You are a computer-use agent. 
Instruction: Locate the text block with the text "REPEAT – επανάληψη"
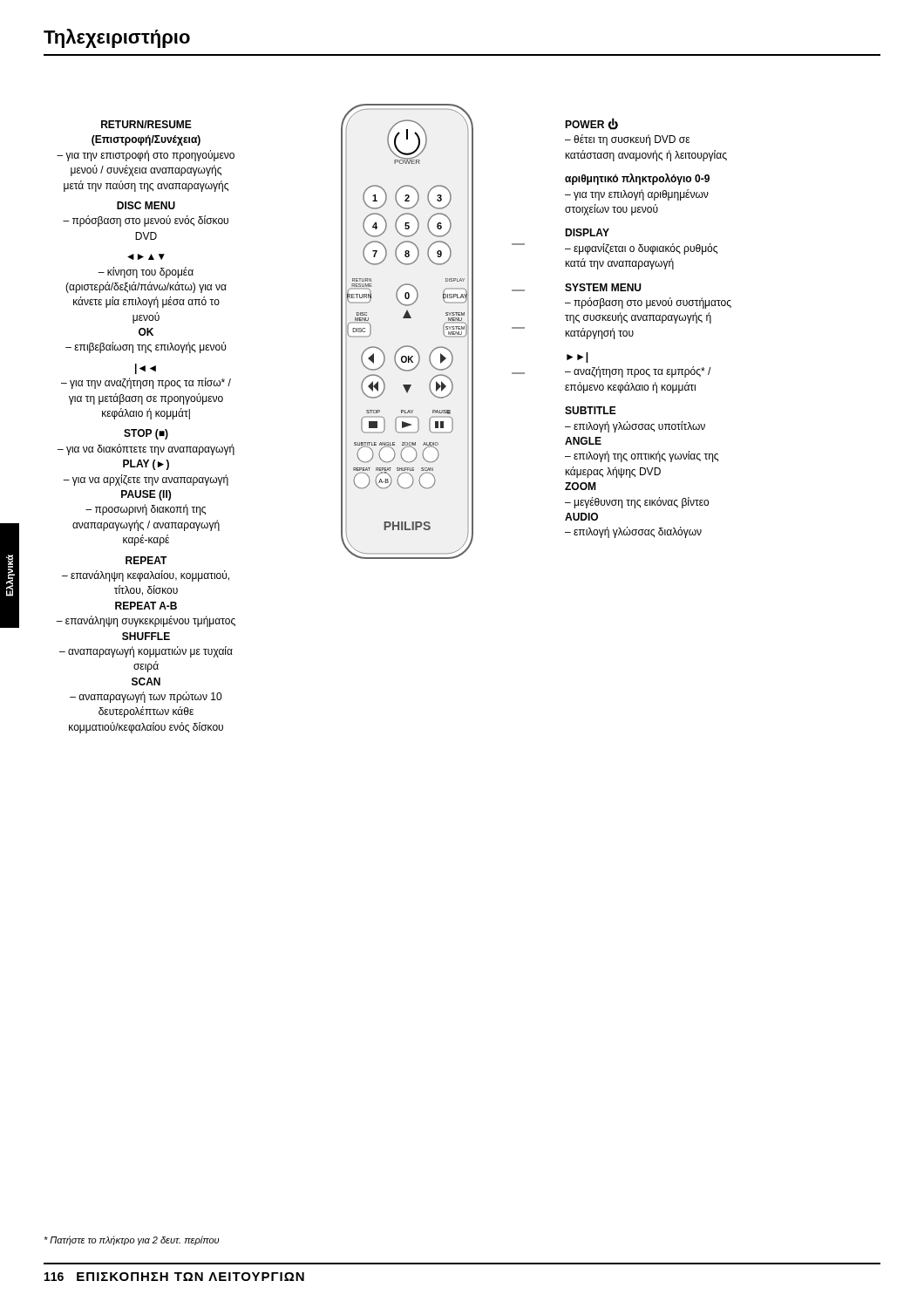[x=146, y=644]
